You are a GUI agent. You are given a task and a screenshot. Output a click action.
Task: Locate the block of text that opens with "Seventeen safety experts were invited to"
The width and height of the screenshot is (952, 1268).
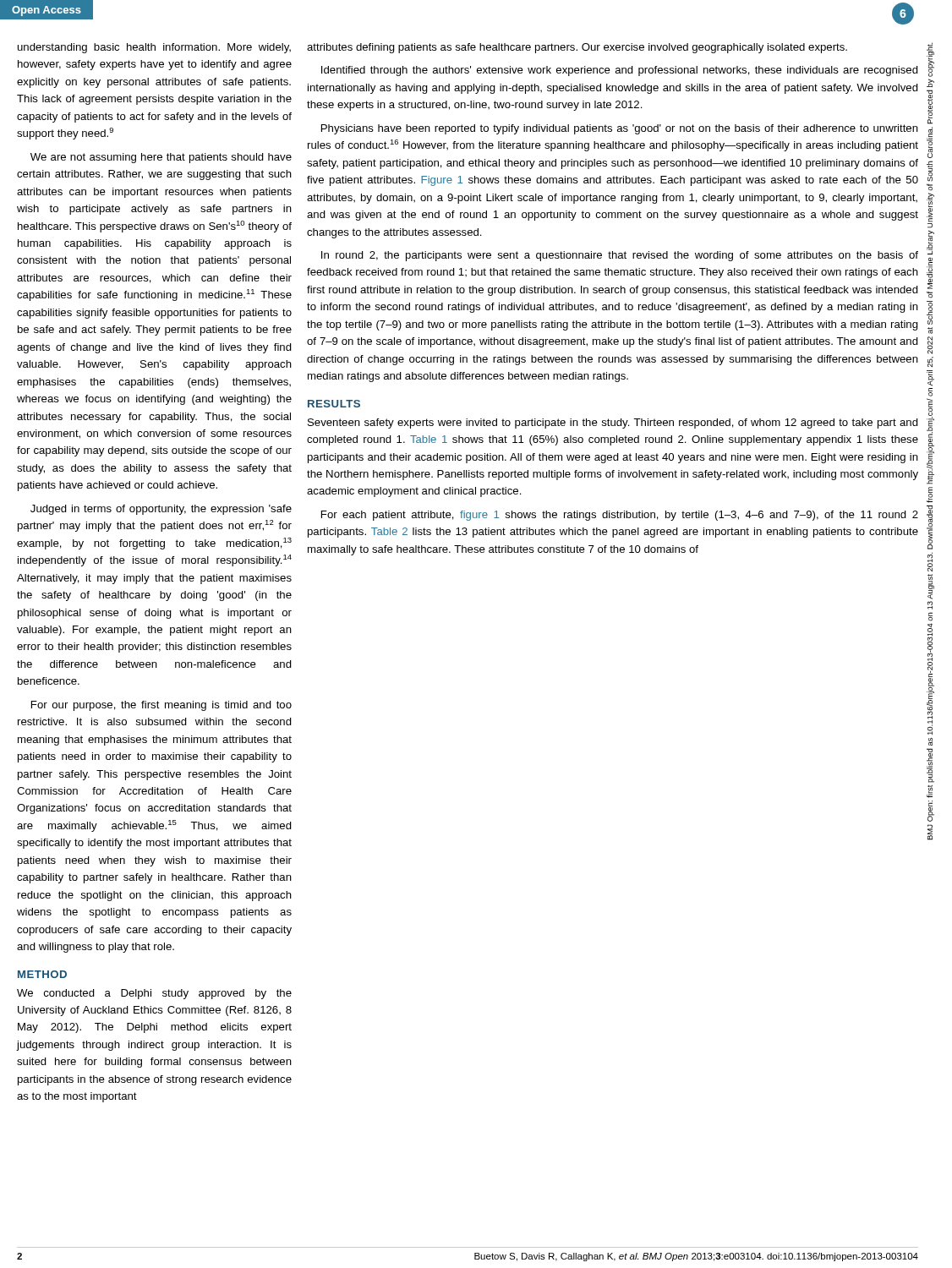(613, 486)
